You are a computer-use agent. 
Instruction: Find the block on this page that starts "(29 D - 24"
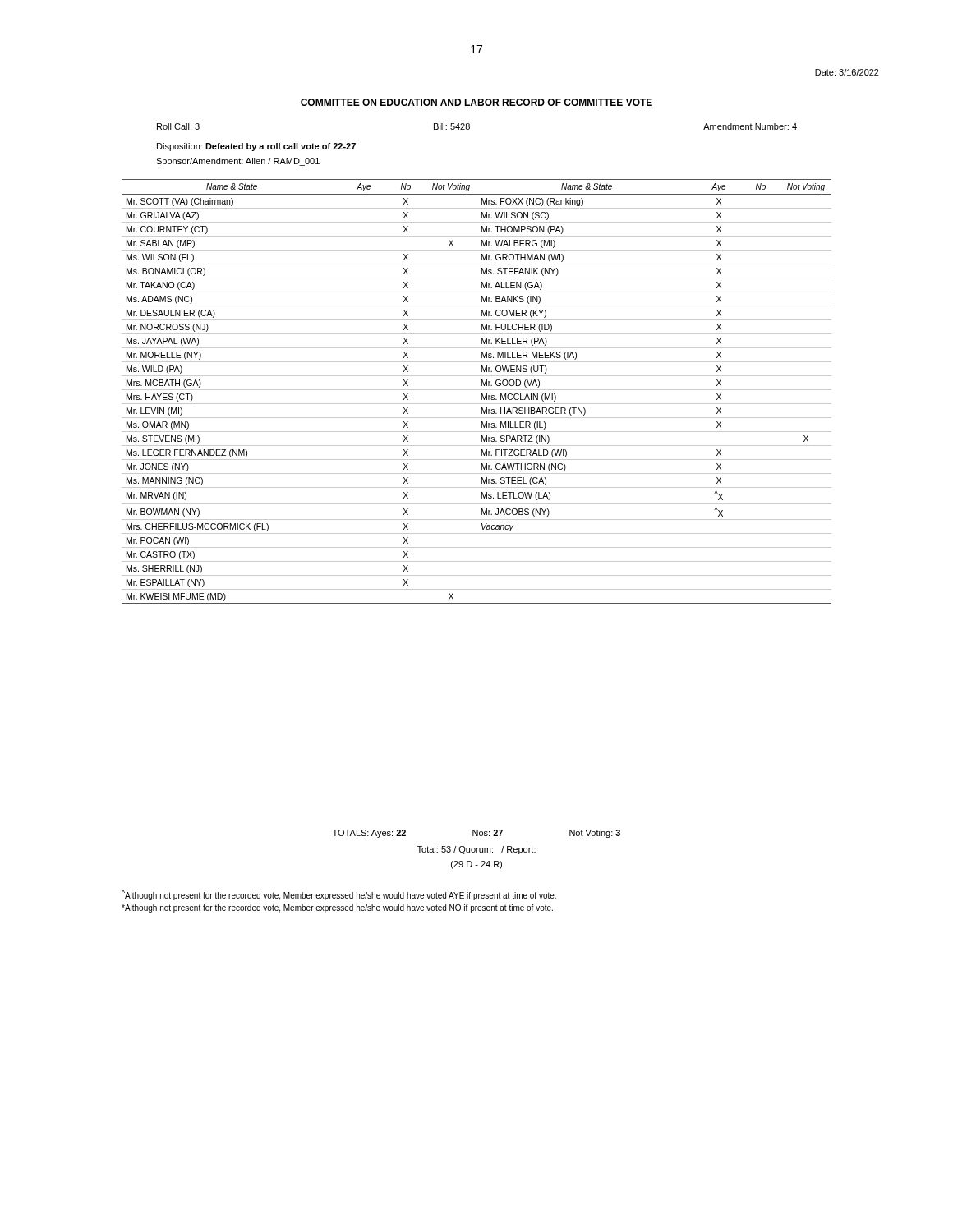click(x=476, y=864)
